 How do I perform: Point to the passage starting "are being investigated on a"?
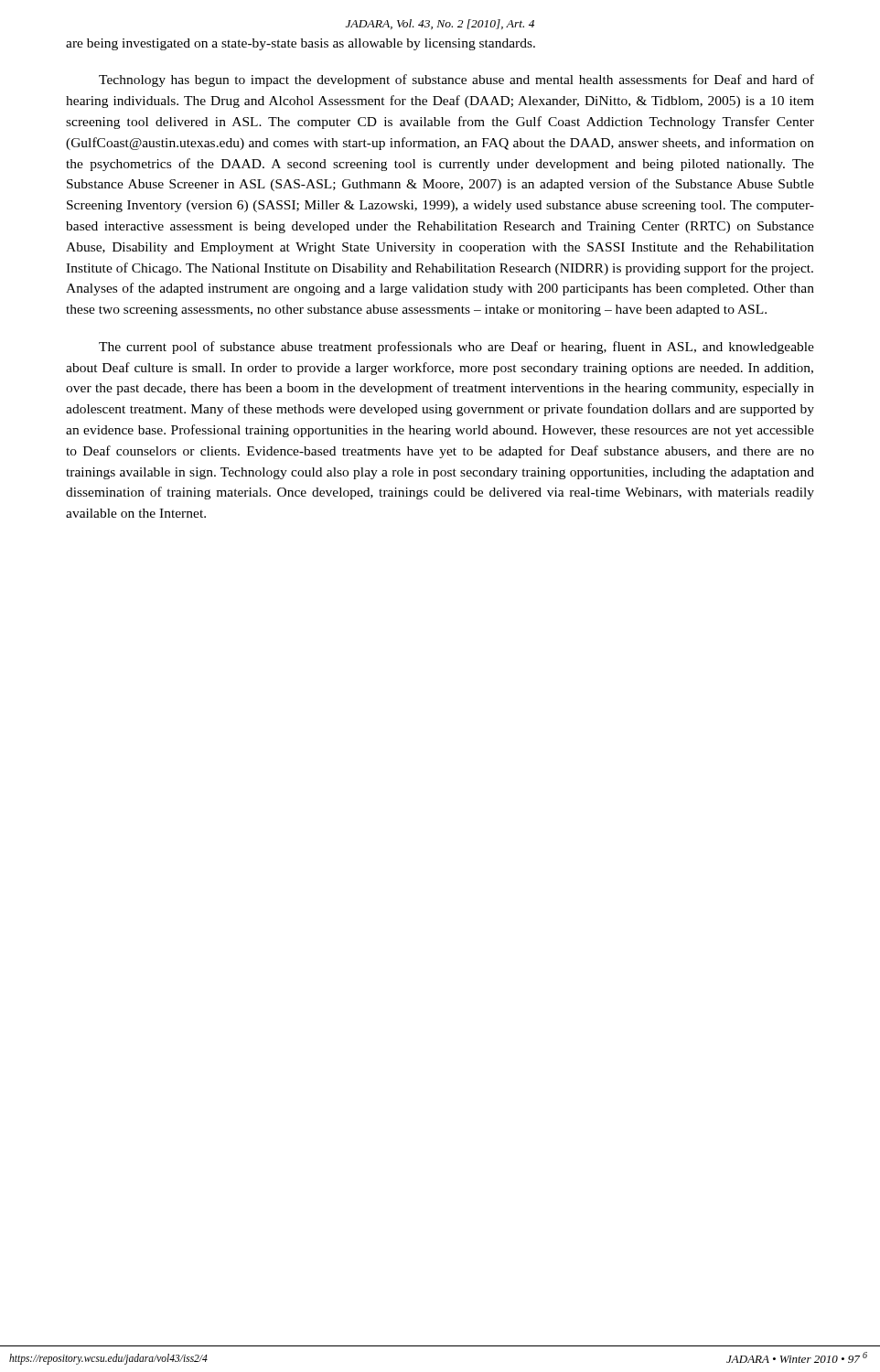pyautogui.click(x=301, y=43)
